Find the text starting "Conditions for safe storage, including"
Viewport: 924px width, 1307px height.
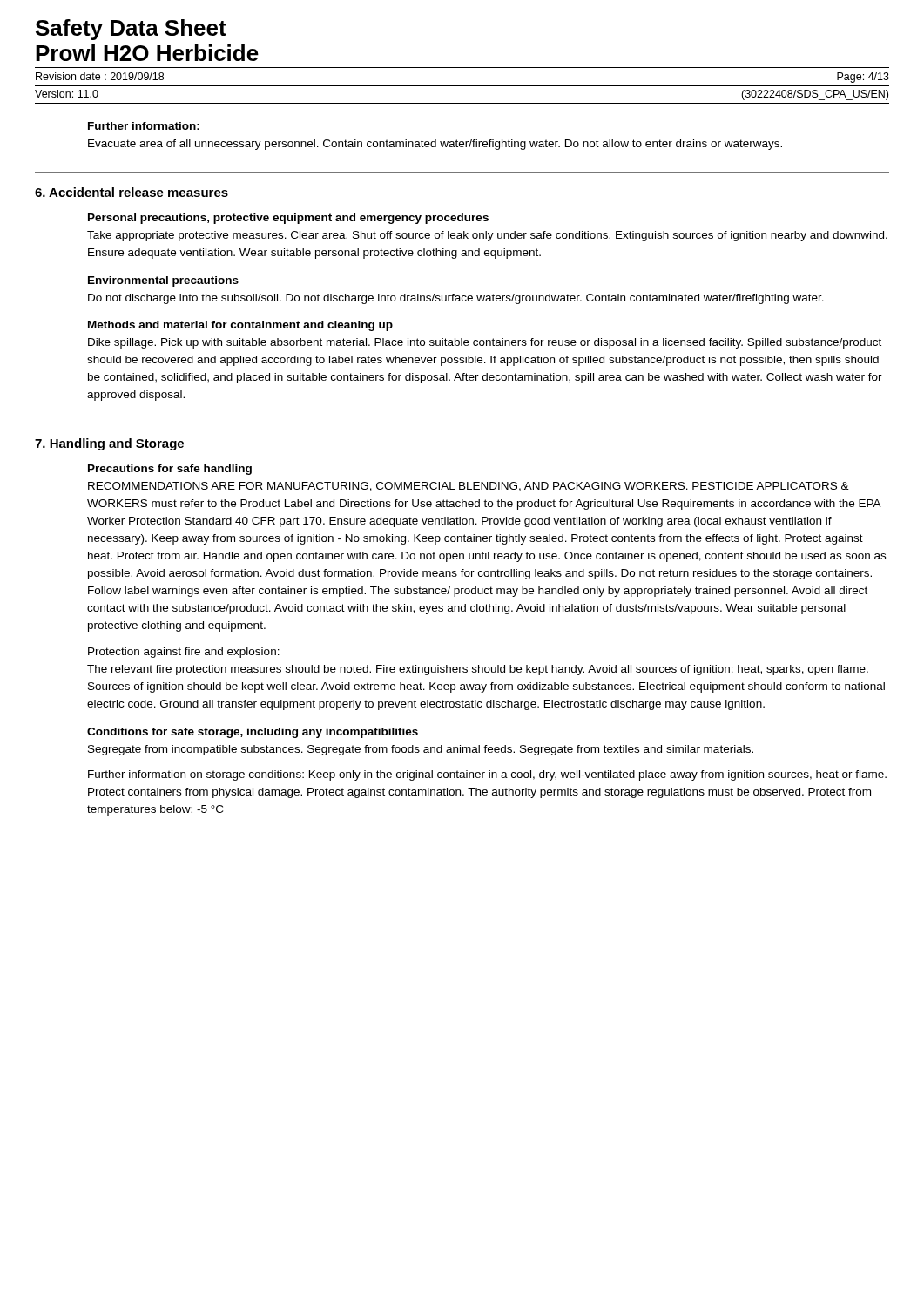pos(488,771)
